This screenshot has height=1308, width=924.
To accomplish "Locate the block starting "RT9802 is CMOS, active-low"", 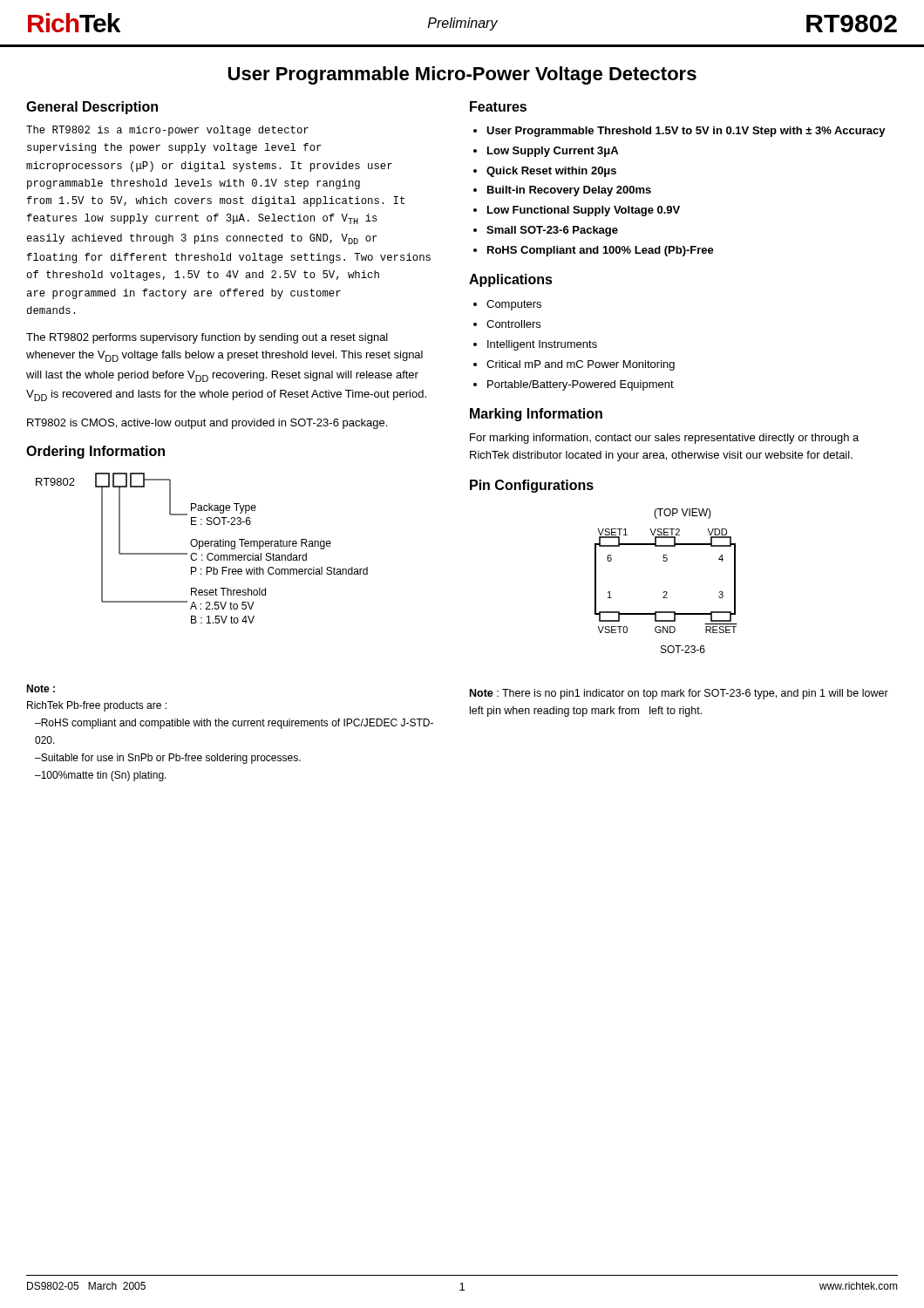I will 207,422.
